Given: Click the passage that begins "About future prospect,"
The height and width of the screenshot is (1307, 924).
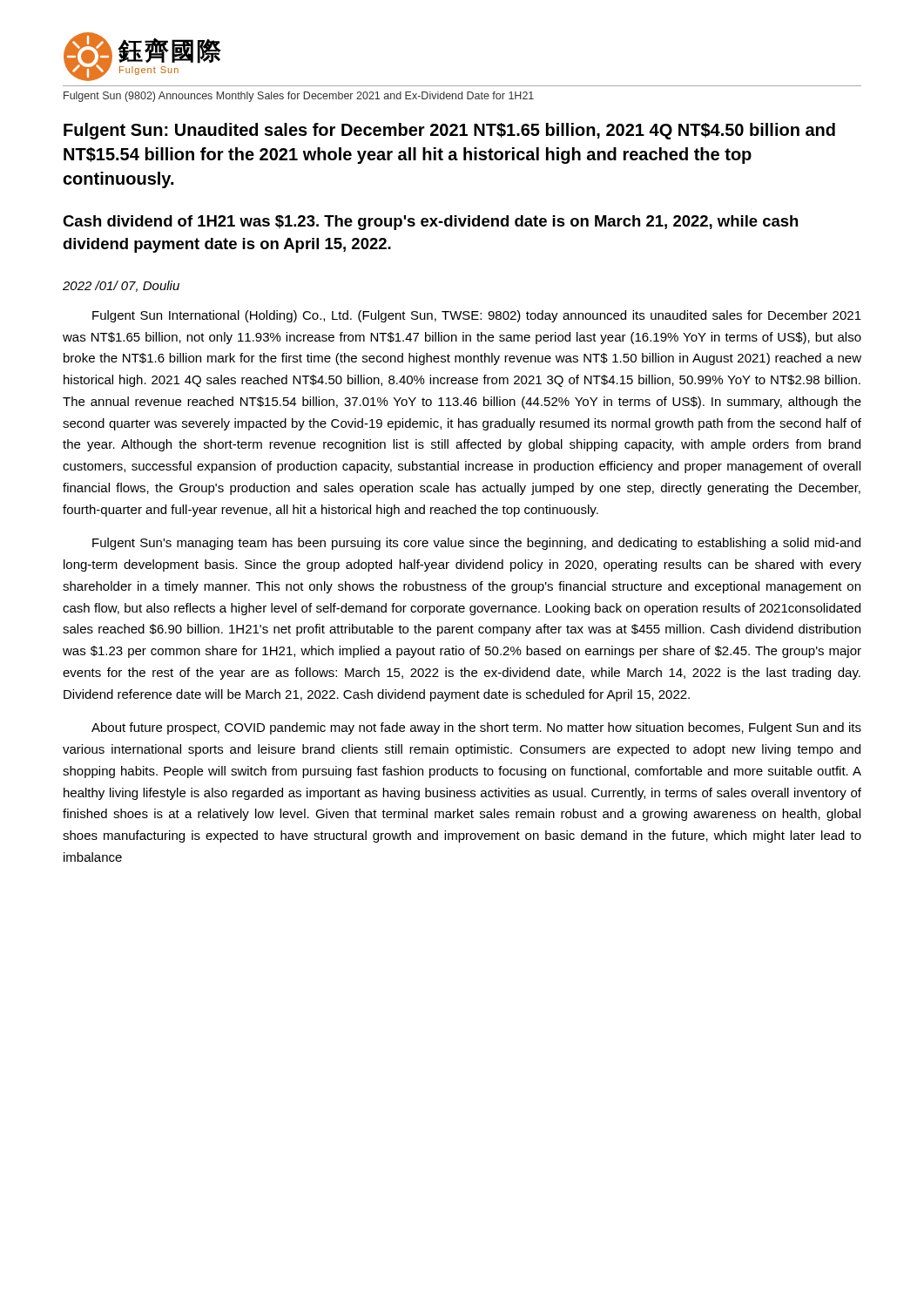Looking at the screenshot, I should point(462,792).
